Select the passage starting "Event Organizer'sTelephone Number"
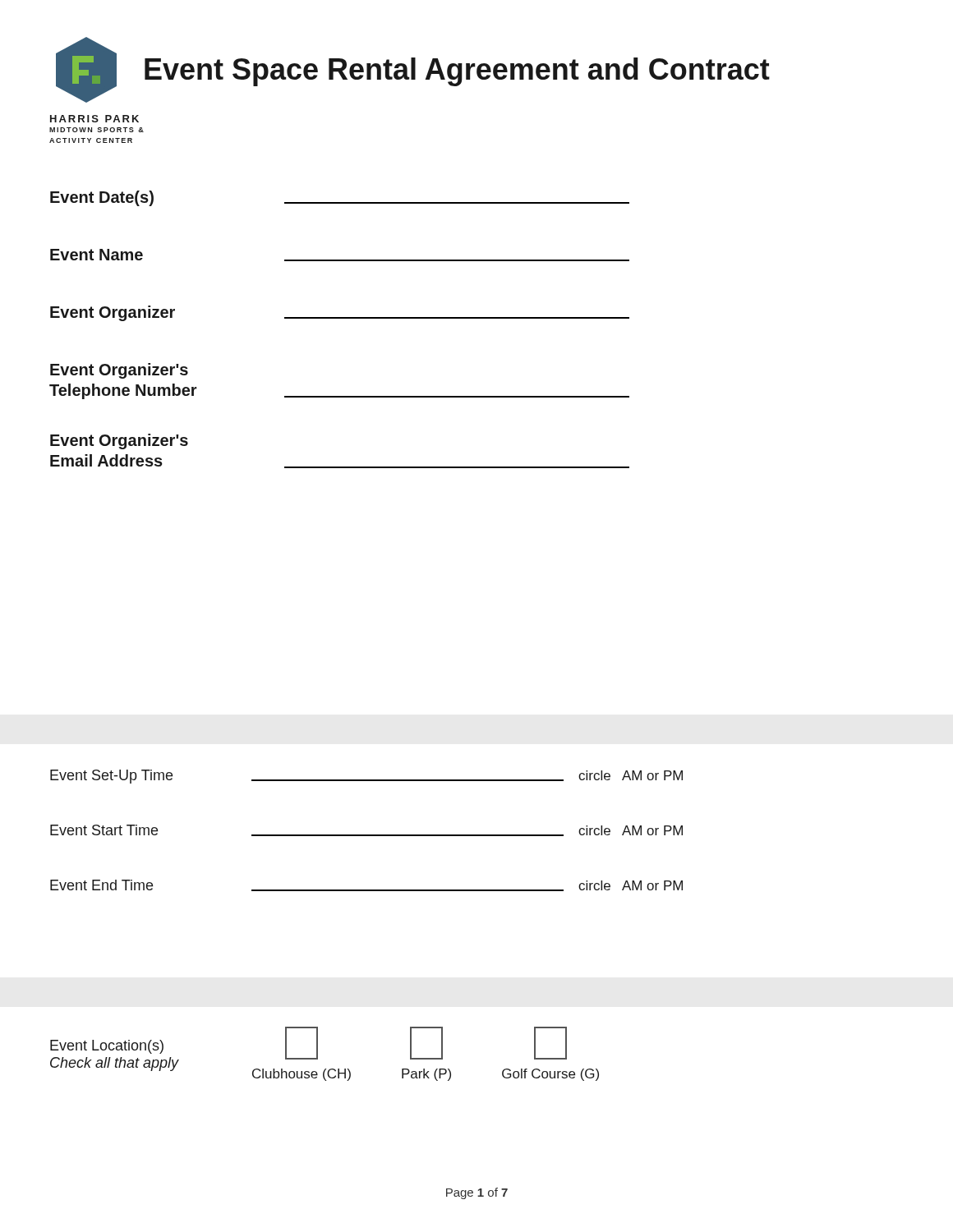 coord(119,371)
